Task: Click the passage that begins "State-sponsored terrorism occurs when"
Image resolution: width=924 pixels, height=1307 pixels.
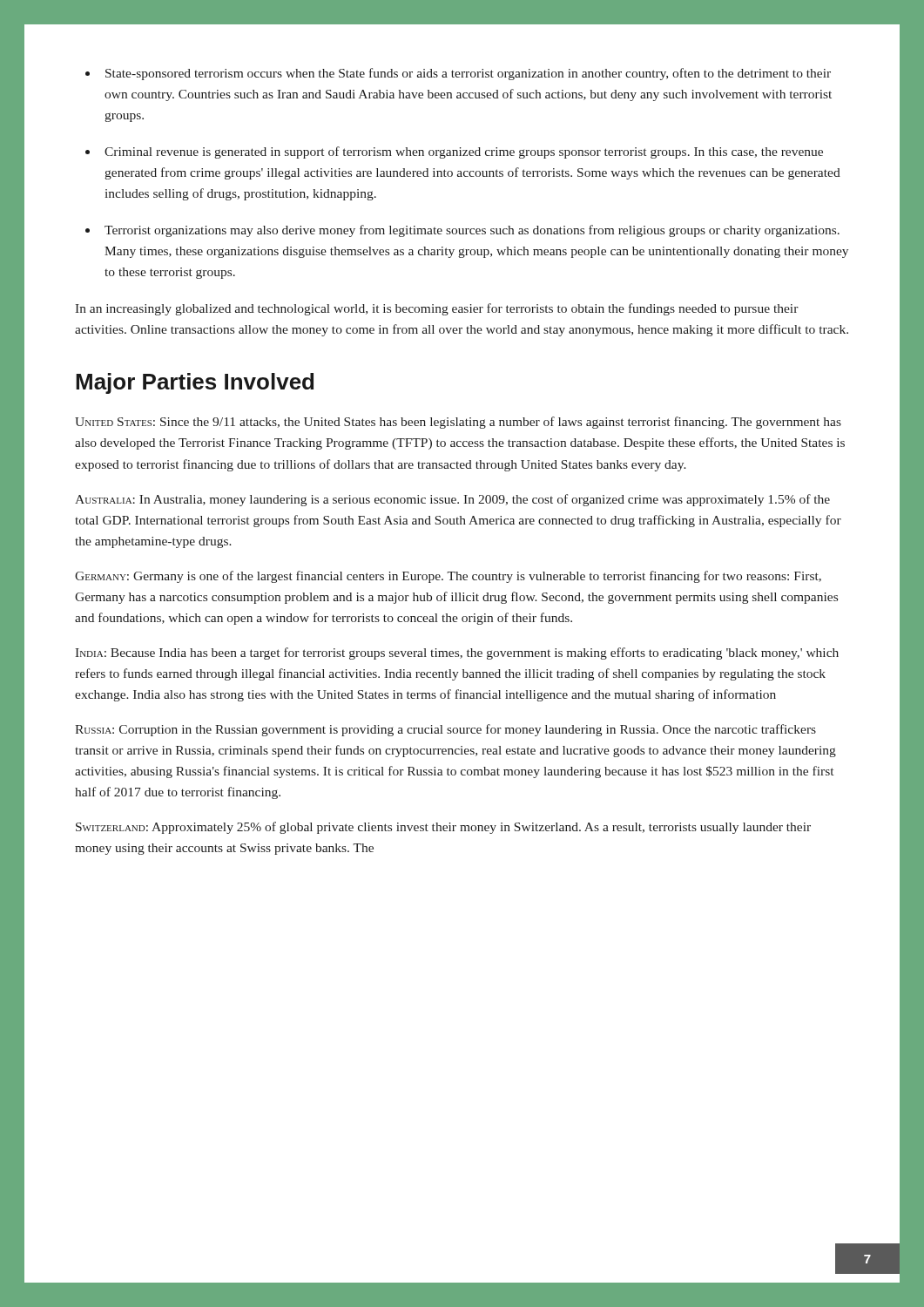Action: click(474, 94)
